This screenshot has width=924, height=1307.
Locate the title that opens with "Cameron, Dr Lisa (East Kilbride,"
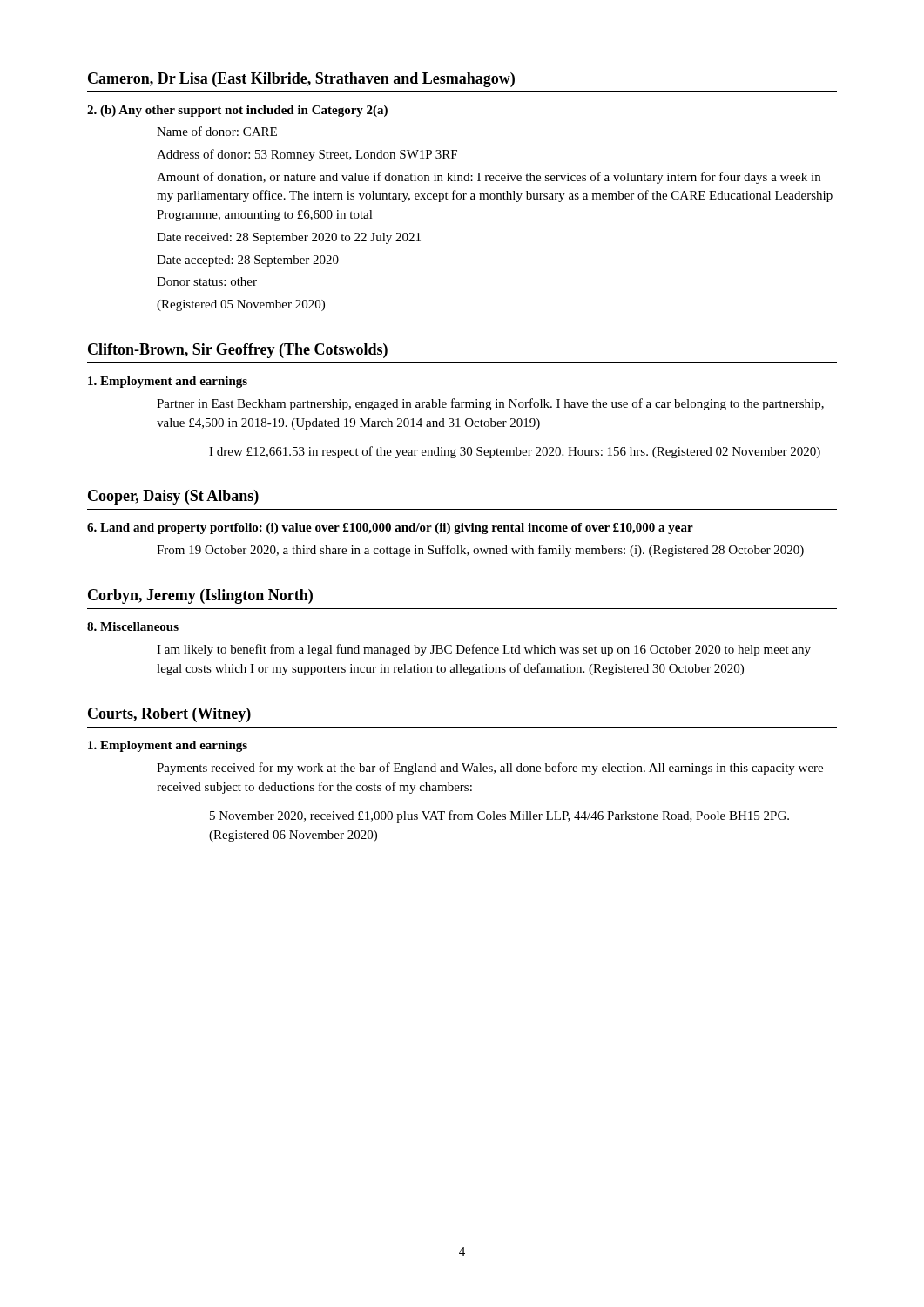301,78
